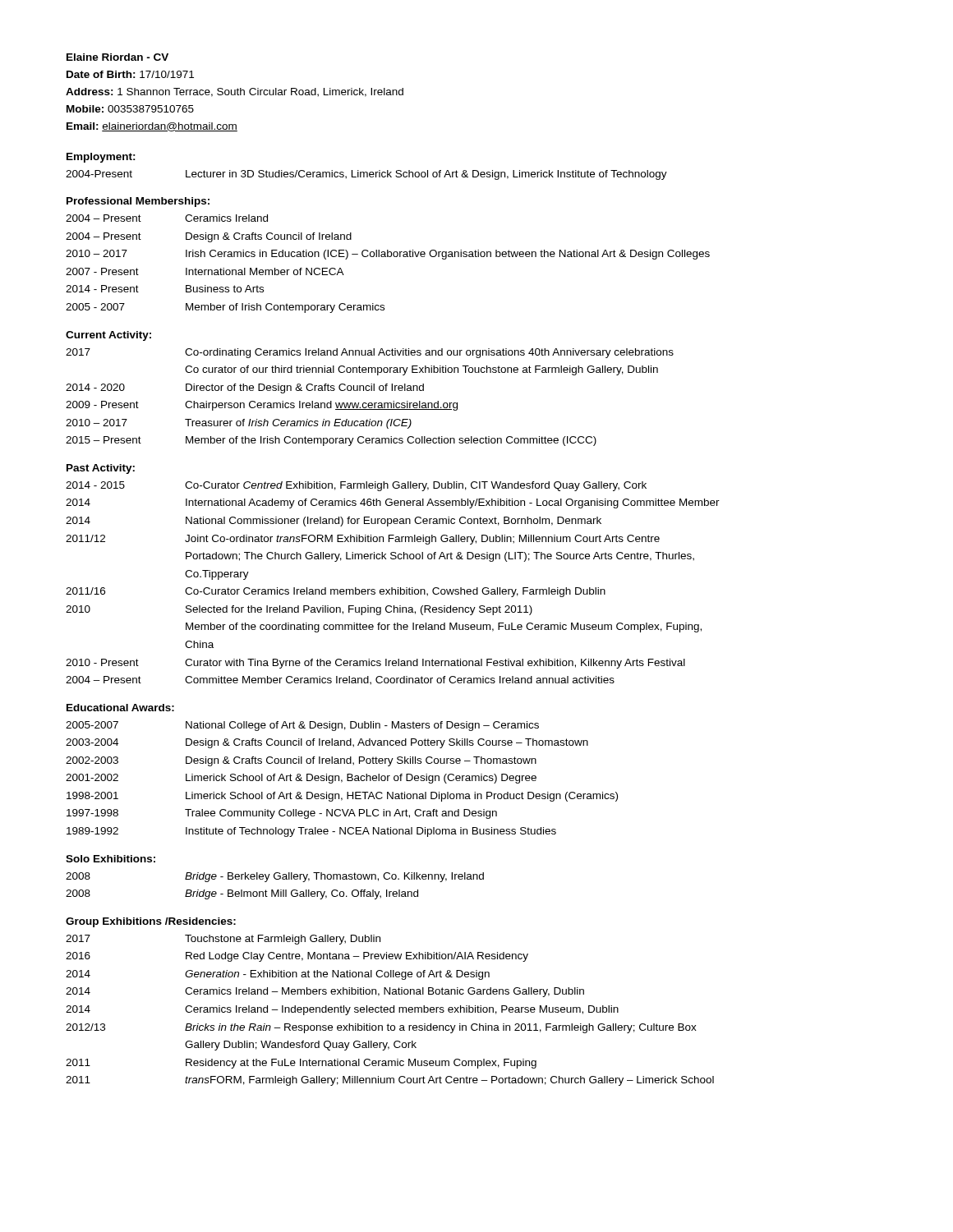Locate the section header that says "Past Activity:"

click(x=101, y=468)
